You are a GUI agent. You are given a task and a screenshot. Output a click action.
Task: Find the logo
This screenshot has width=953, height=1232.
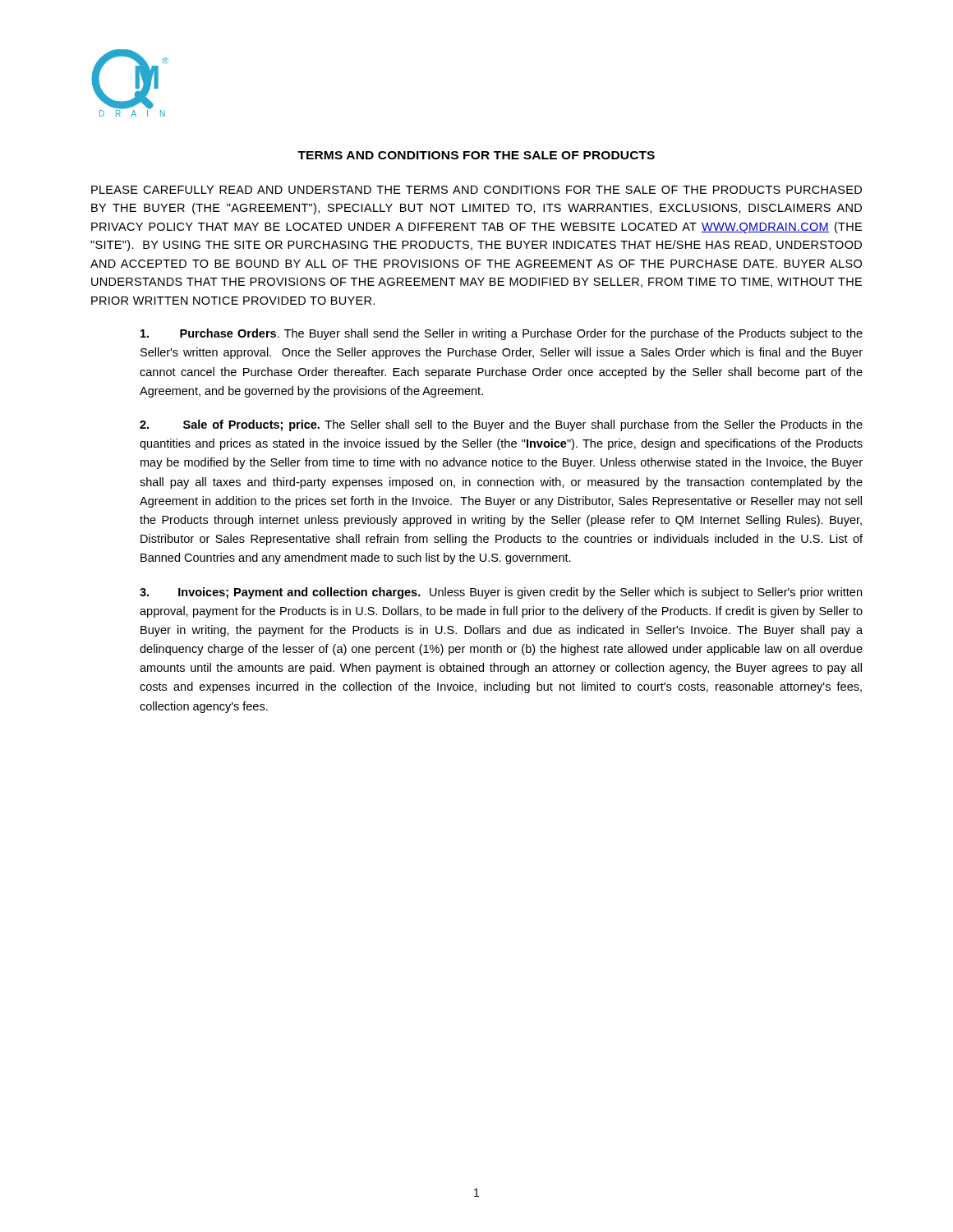476,86
